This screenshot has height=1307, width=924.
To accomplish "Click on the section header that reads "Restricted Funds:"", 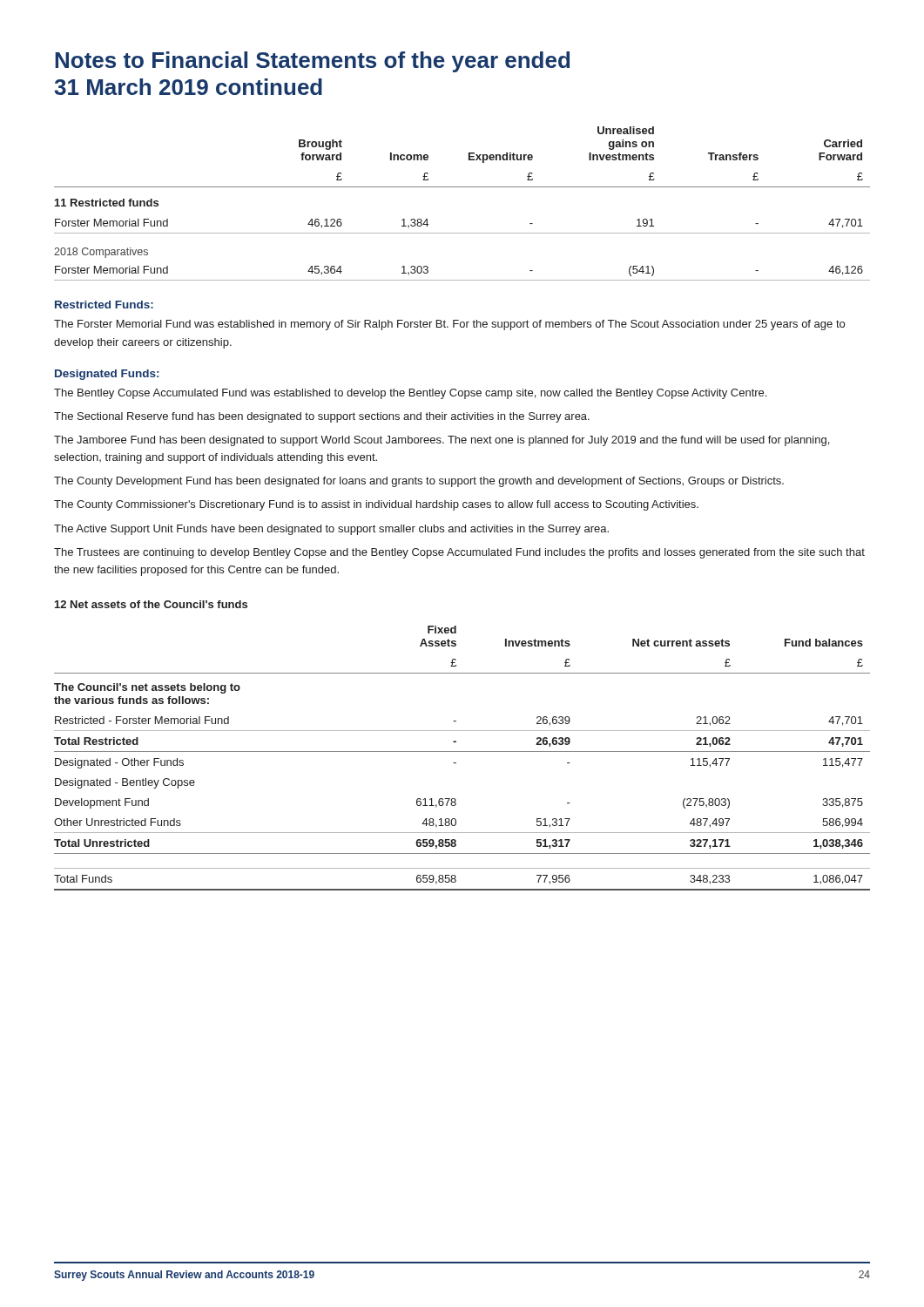I will click(104, 305).
